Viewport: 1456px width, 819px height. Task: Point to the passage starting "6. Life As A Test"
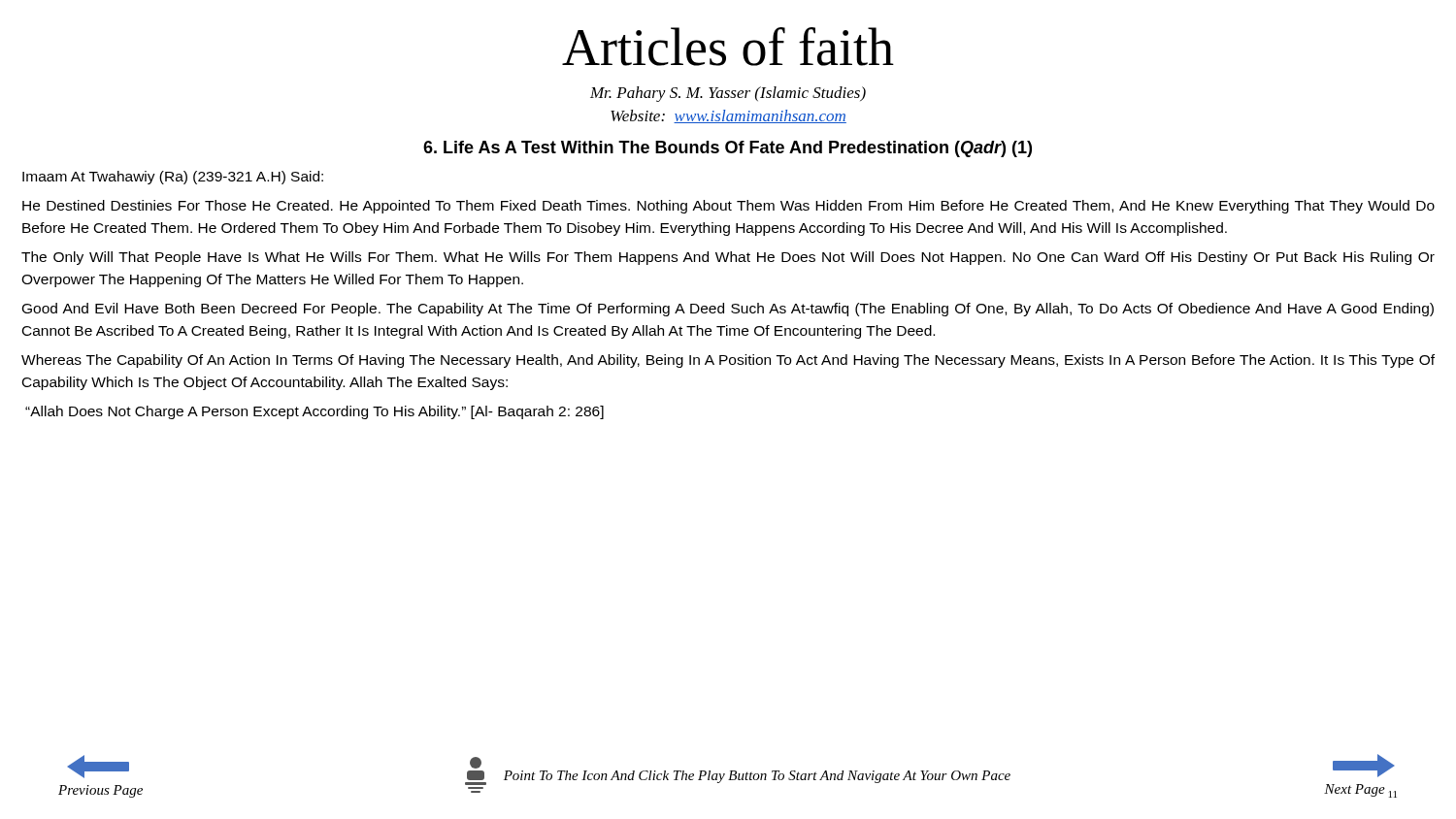coord(728,147)
